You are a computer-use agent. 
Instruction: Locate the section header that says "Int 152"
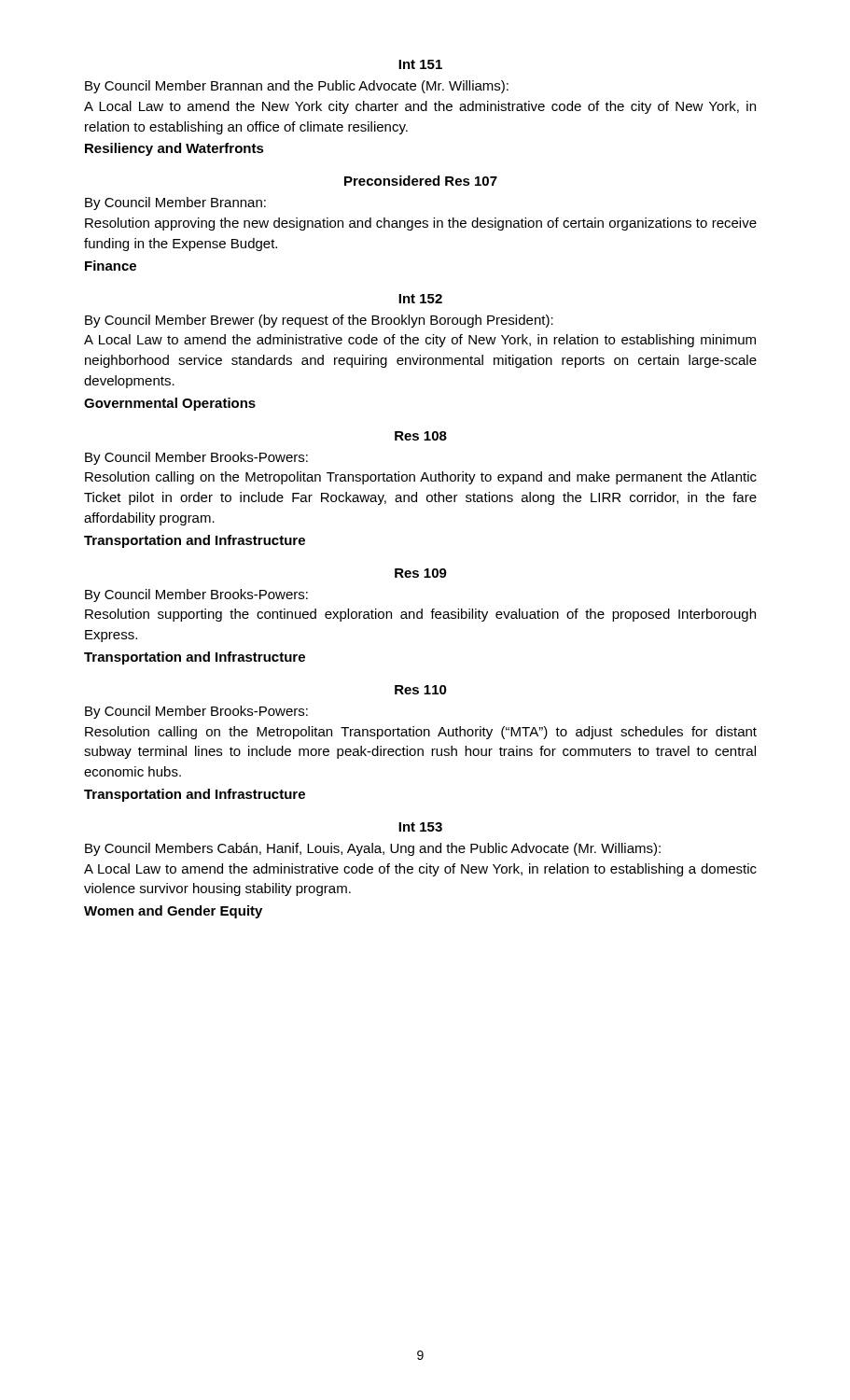pyautogui.click(x=420, y=298)
